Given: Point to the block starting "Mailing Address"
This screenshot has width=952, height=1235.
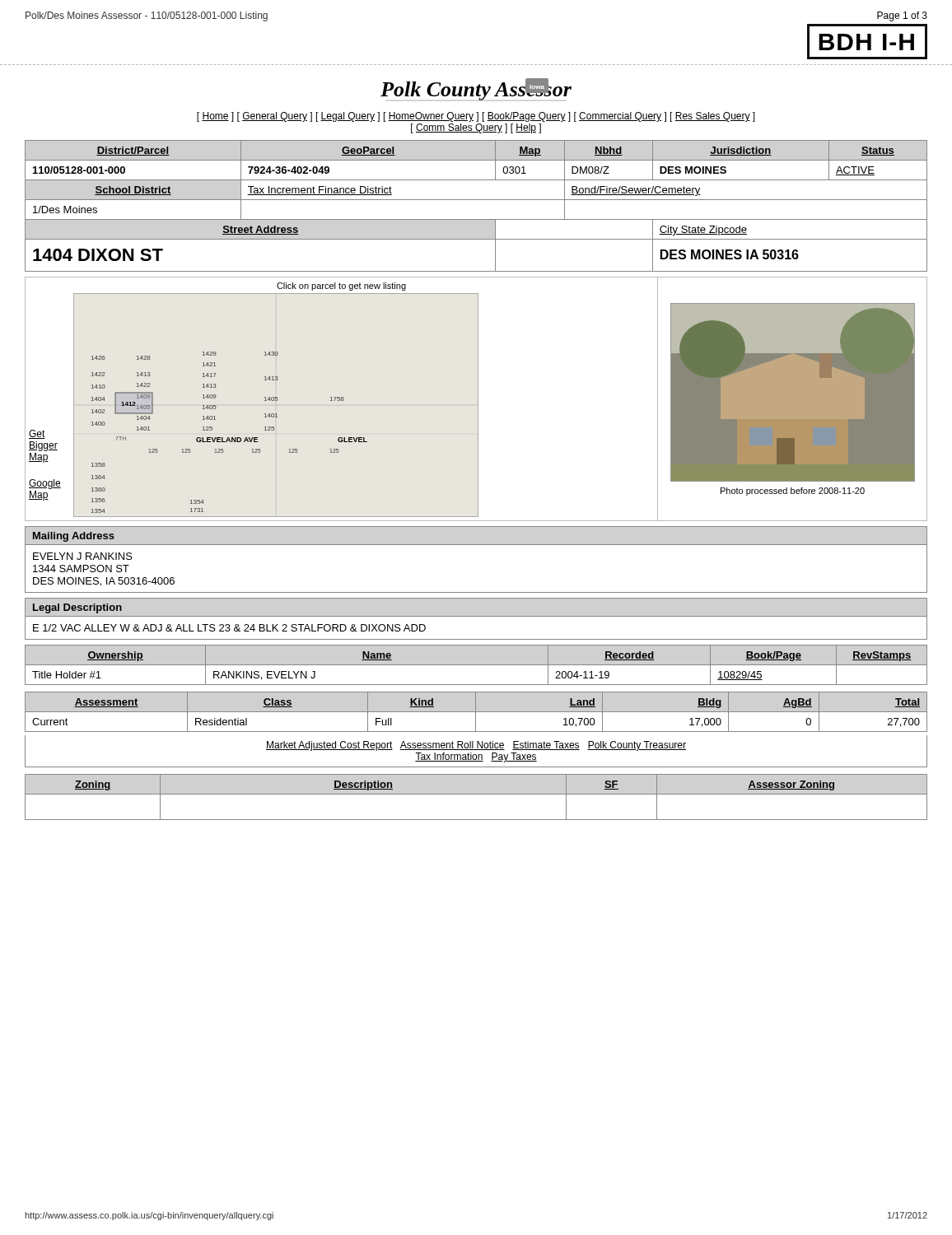Looking at the screenshot, I should tap(73, 536).
